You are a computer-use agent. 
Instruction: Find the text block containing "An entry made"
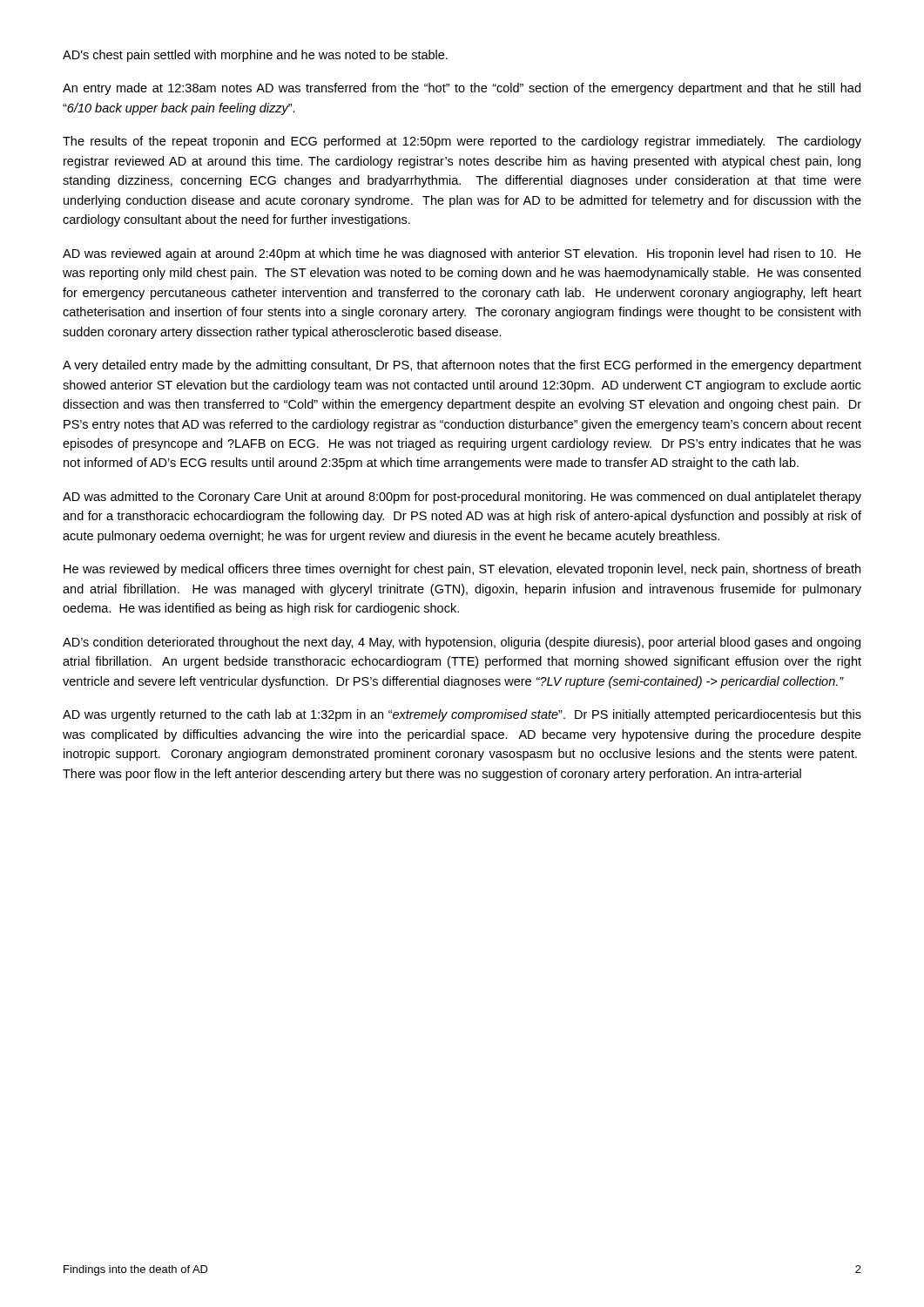coord(462,98)
